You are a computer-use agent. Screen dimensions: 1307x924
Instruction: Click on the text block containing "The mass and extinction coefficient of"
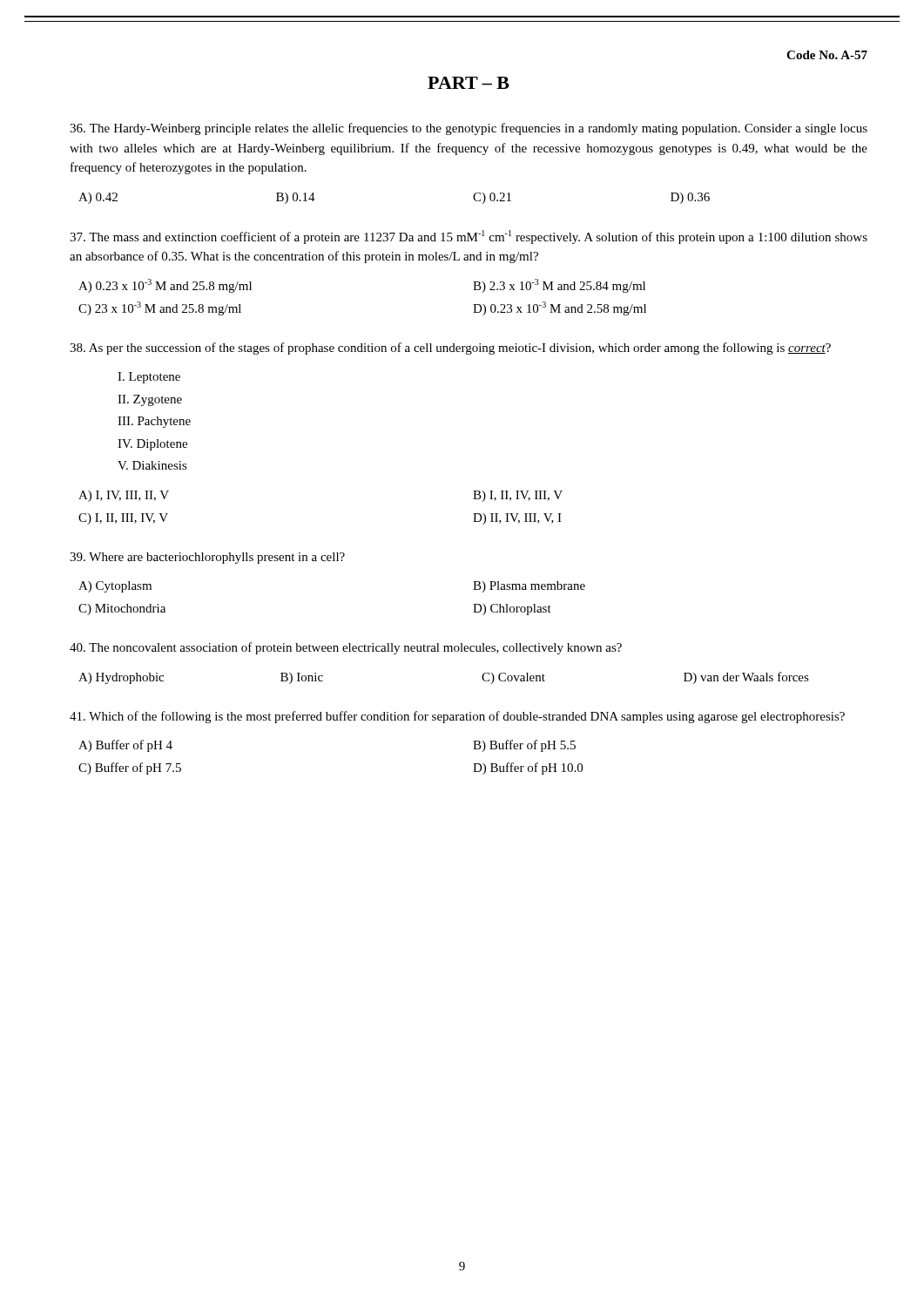(x=469, y=272)
